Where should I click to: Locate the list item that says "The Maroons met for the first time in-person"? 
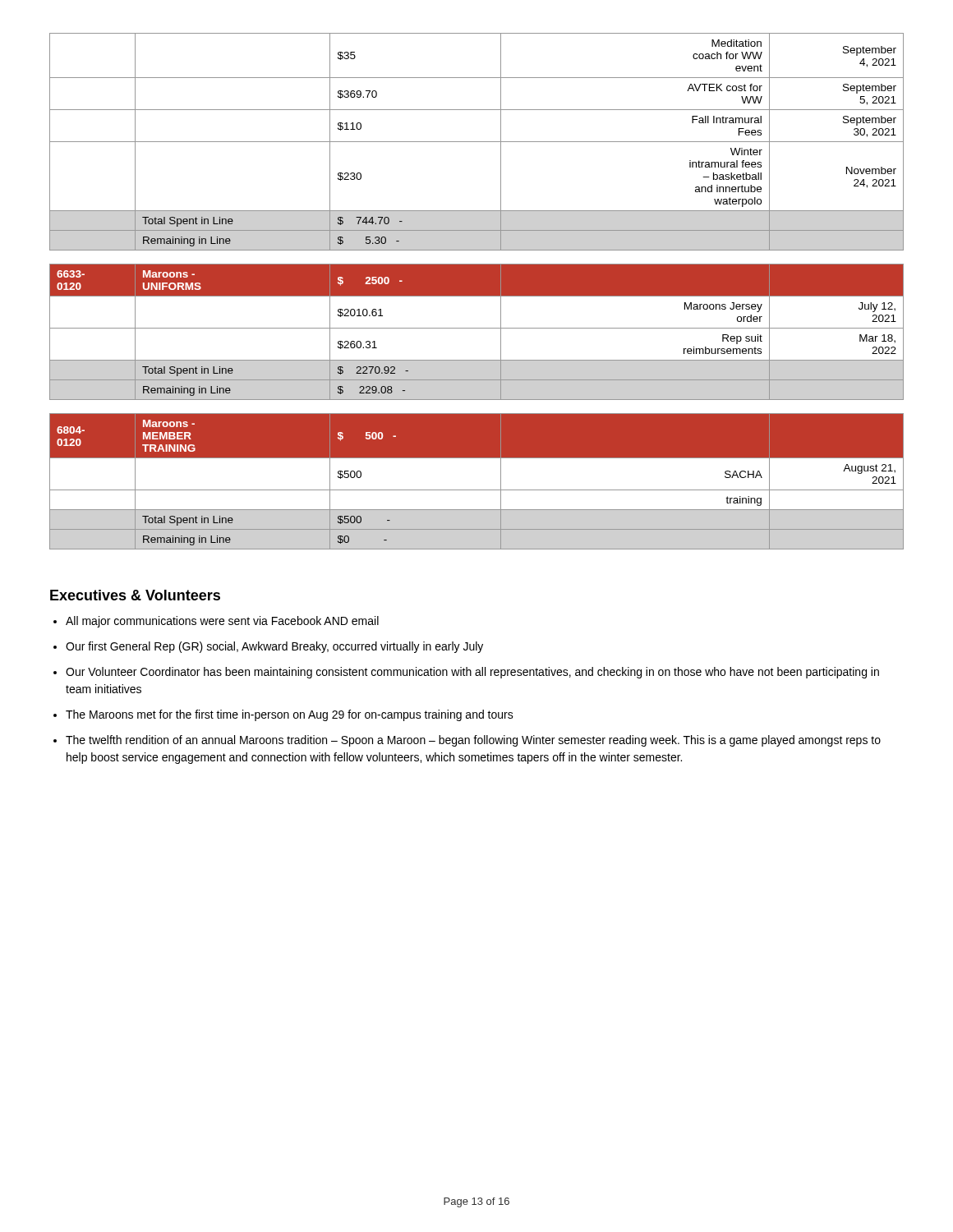290,715
